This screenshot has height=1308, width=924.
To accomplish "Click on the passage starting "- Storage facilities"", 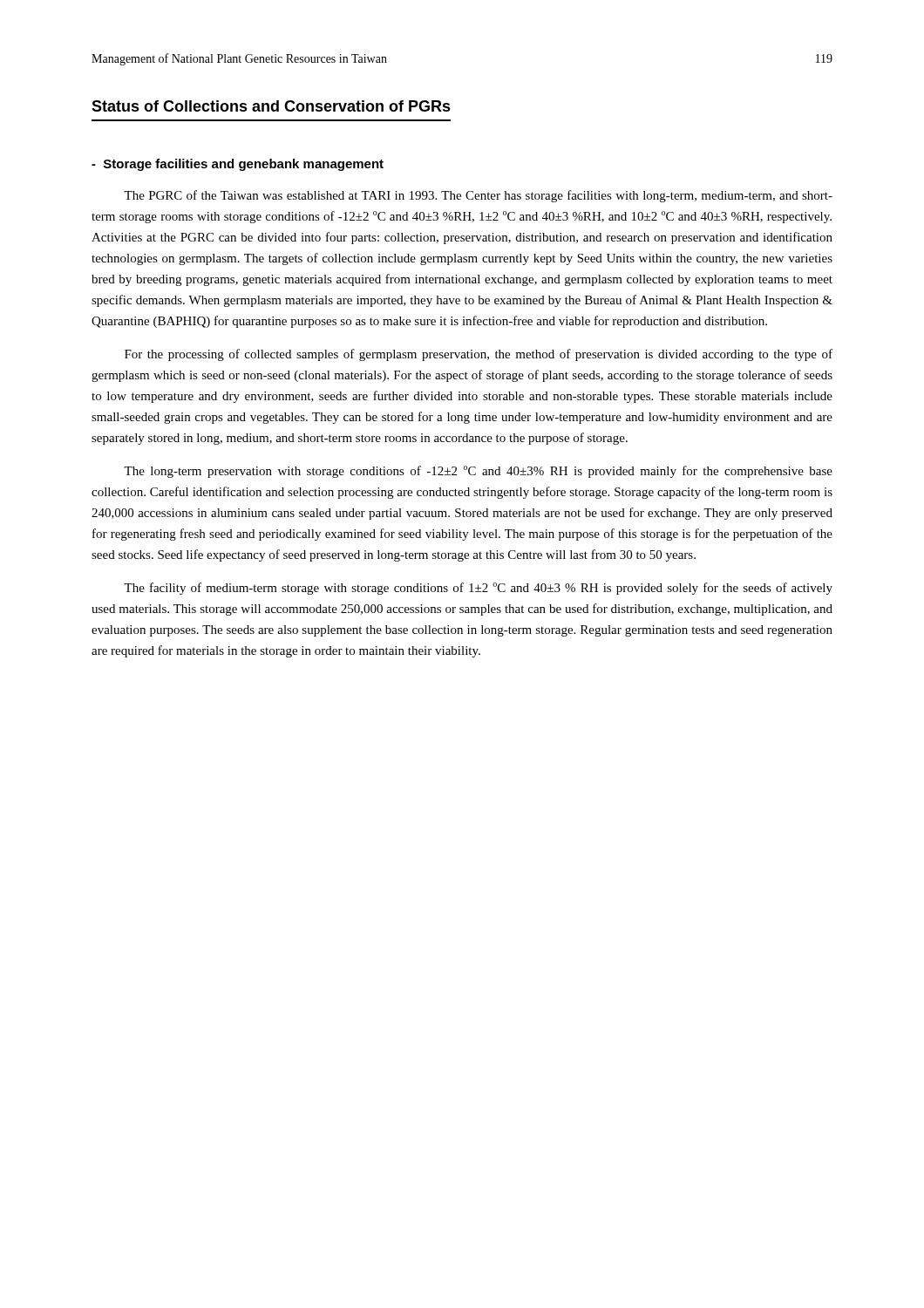I will coord(238,164).
